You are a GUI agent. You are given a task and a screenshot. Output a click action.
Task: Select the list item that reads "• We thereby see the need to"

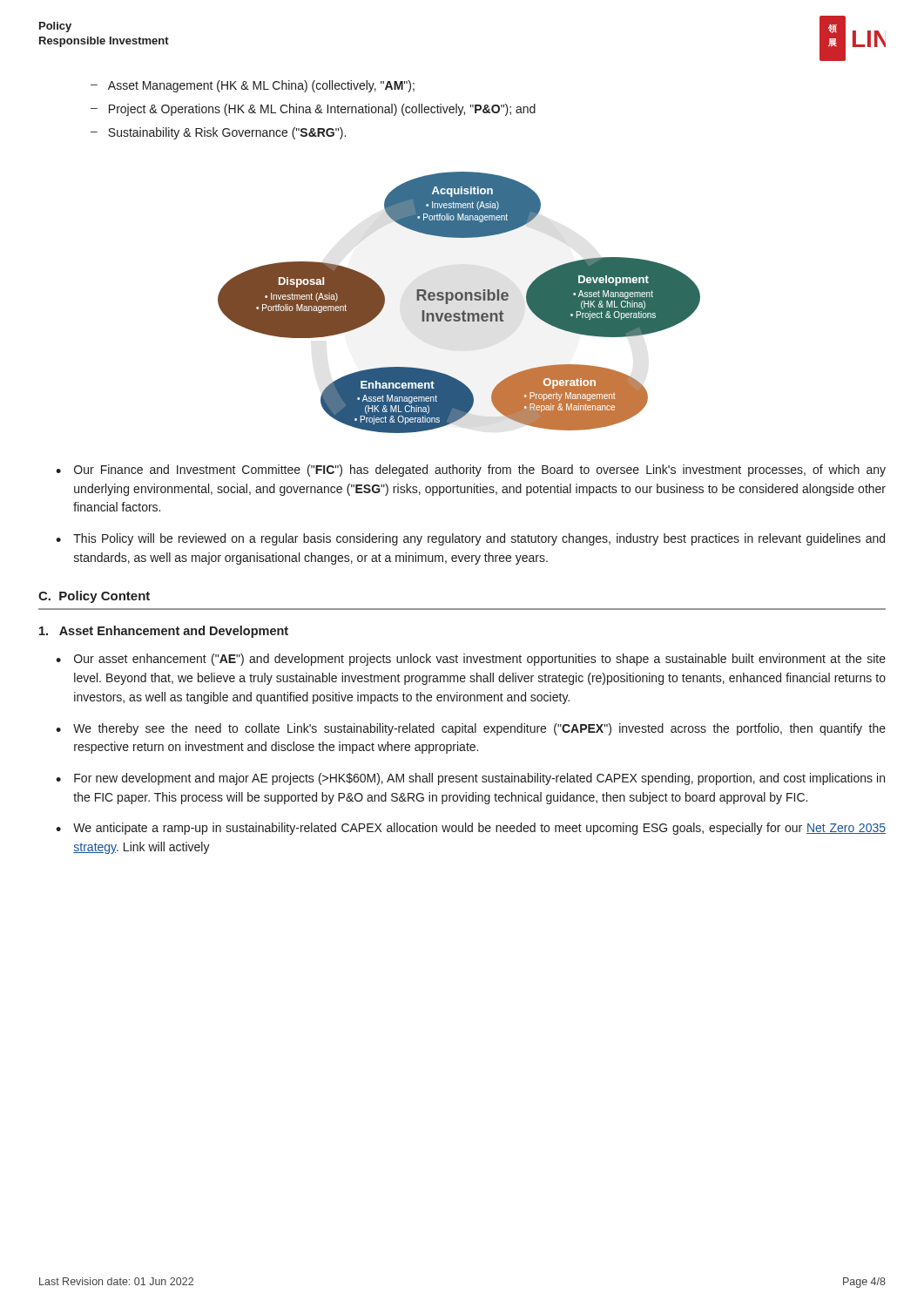point(471,738)
